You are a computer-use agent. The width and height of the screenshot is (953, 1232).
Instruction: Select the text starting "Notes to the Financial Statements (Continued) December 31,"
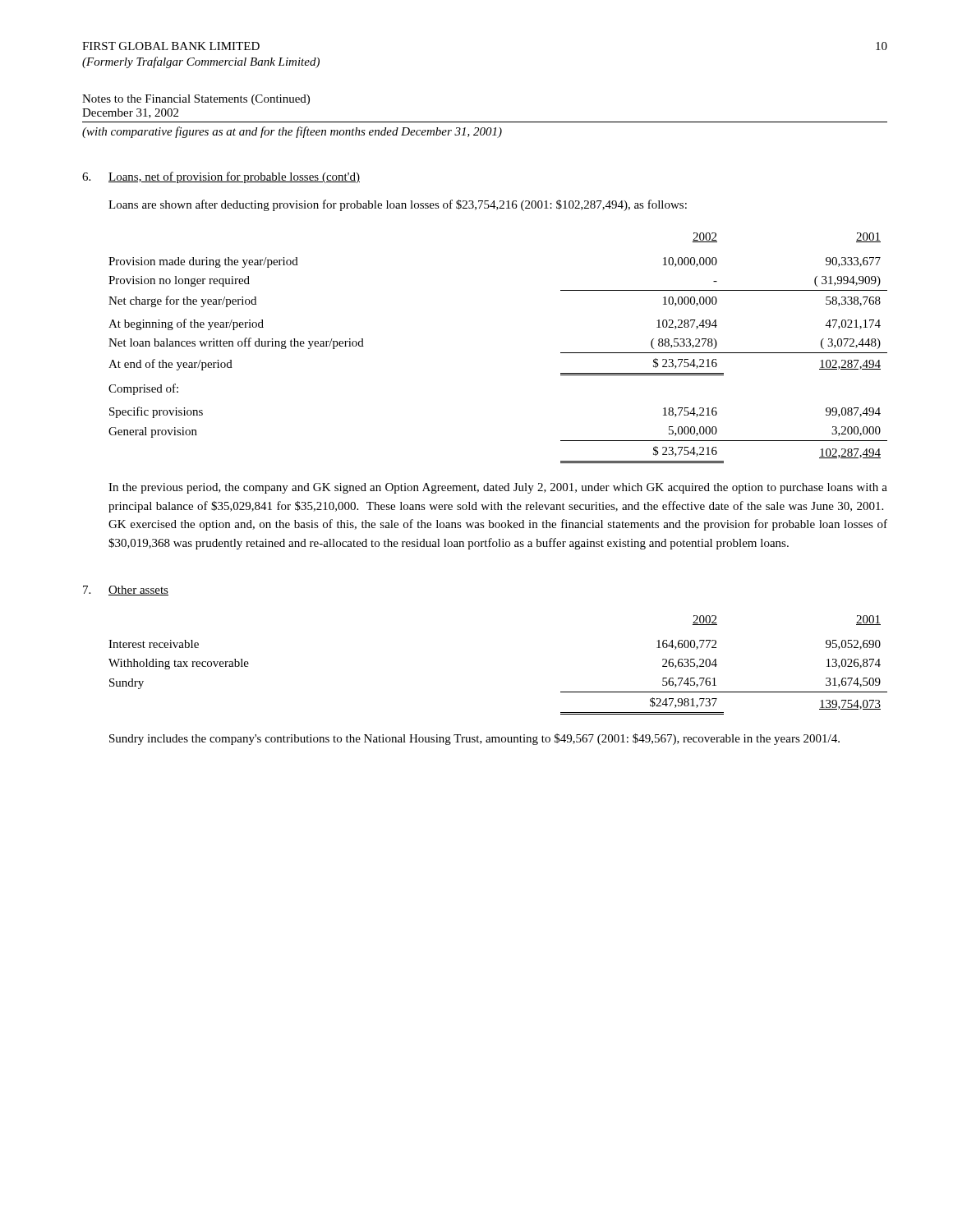coord(485,115)
